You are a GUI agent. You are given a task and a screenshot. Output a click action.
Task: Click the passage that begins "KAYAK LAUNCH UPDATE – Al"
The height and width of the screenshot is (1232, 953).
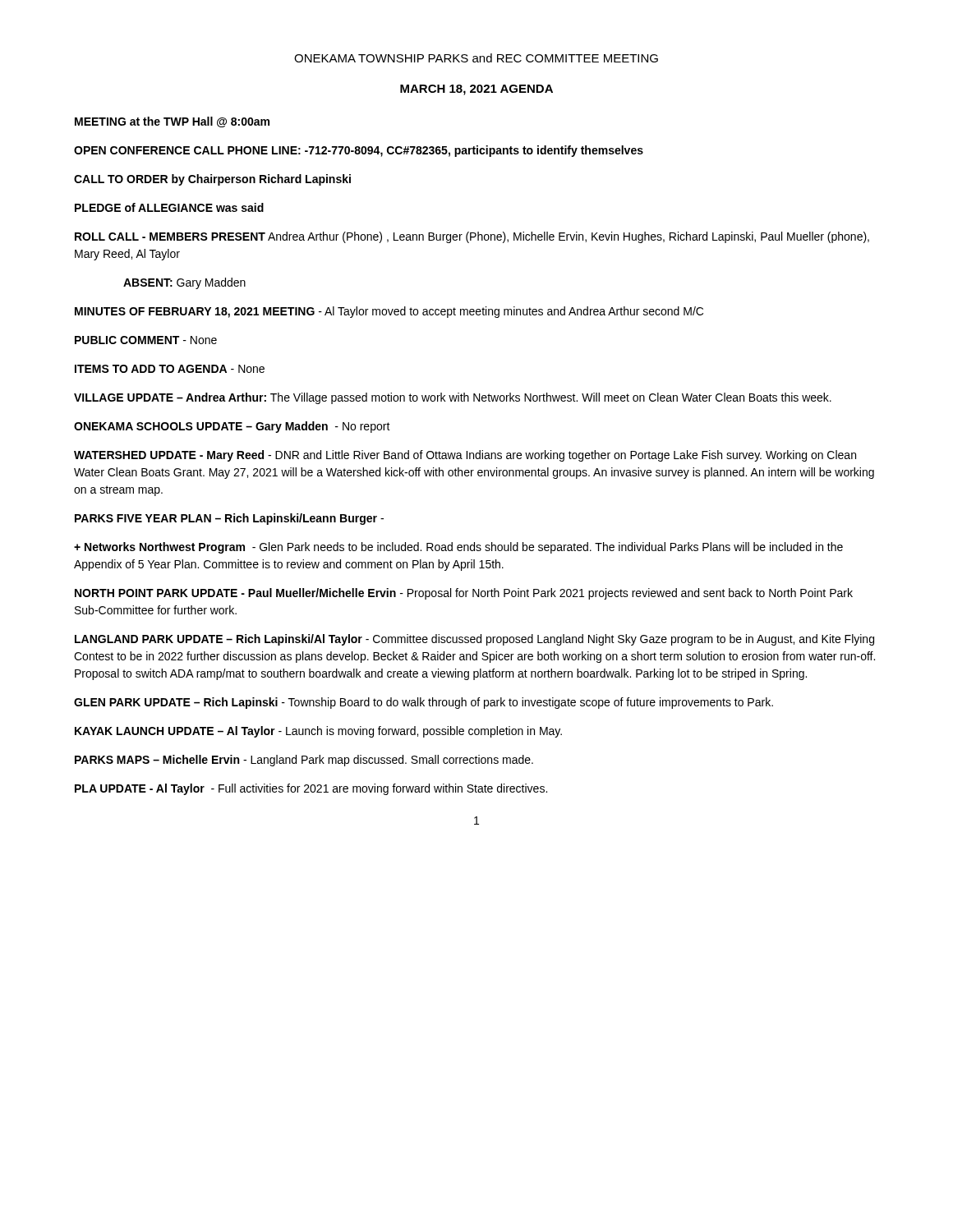pos(318,731)
